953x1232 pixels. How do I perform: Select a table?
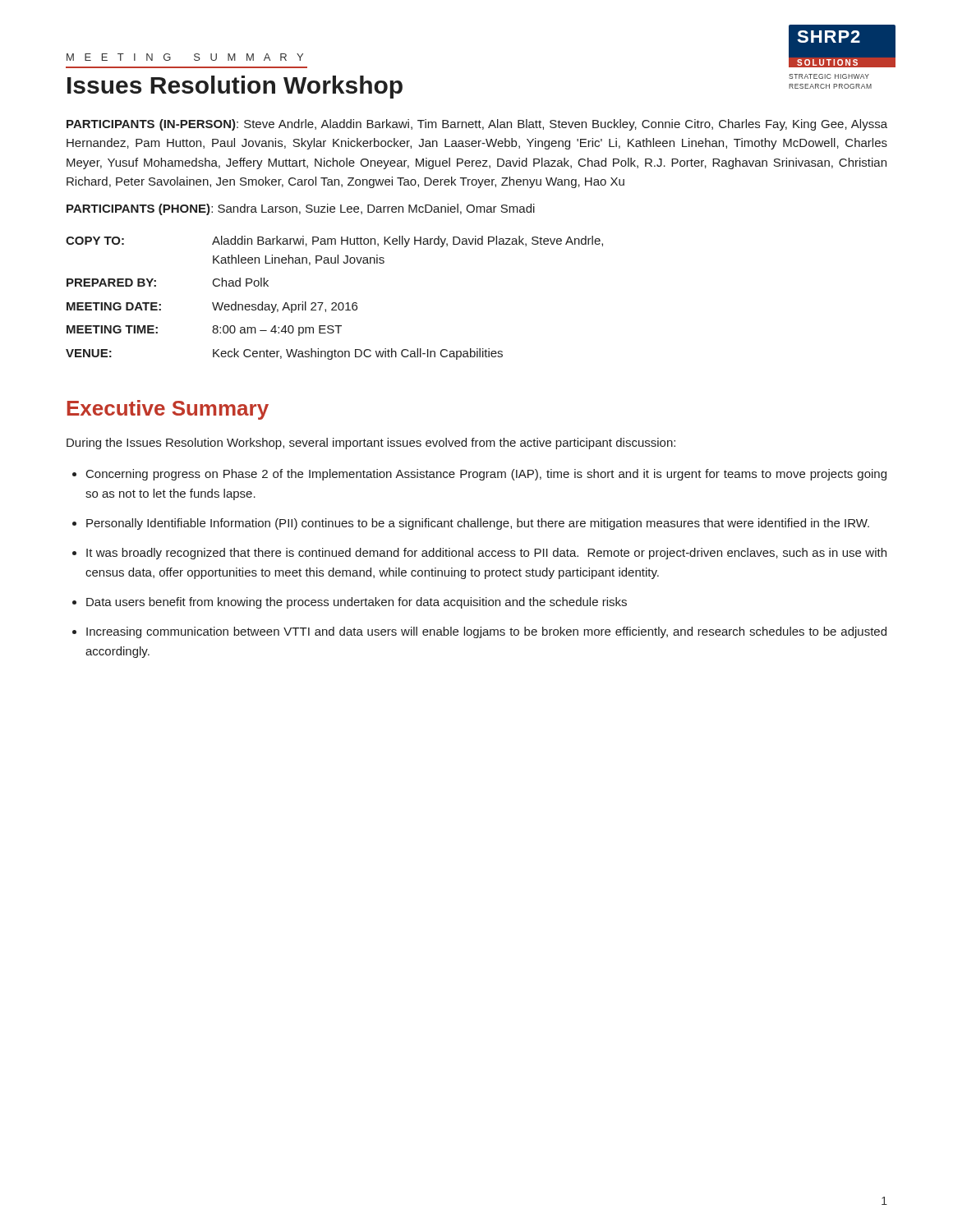476,297
